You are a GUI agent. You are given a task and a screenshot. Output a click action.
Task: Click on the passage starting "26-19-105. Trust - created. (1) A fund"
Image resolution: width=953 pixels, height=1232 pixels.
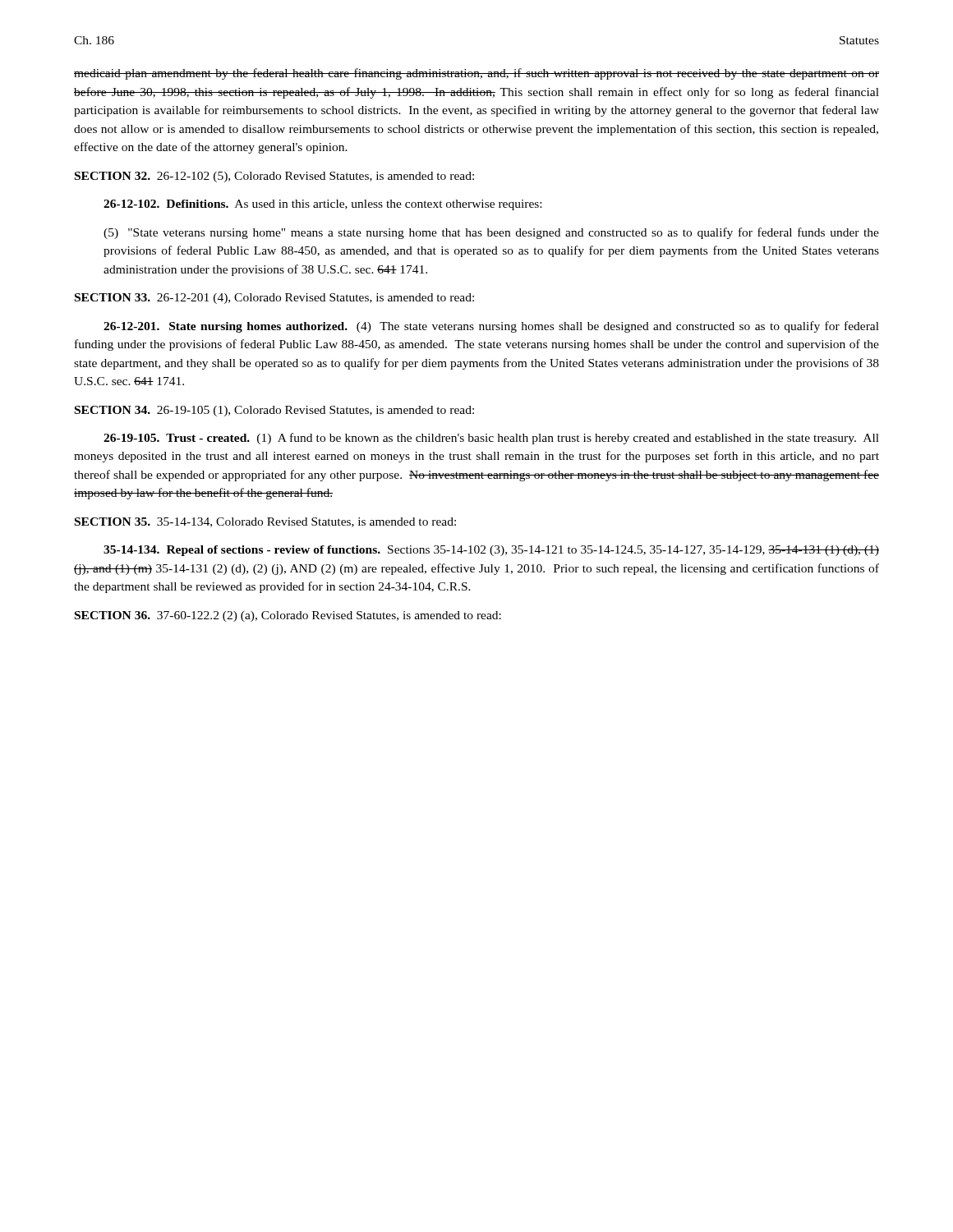pos(476,466)
